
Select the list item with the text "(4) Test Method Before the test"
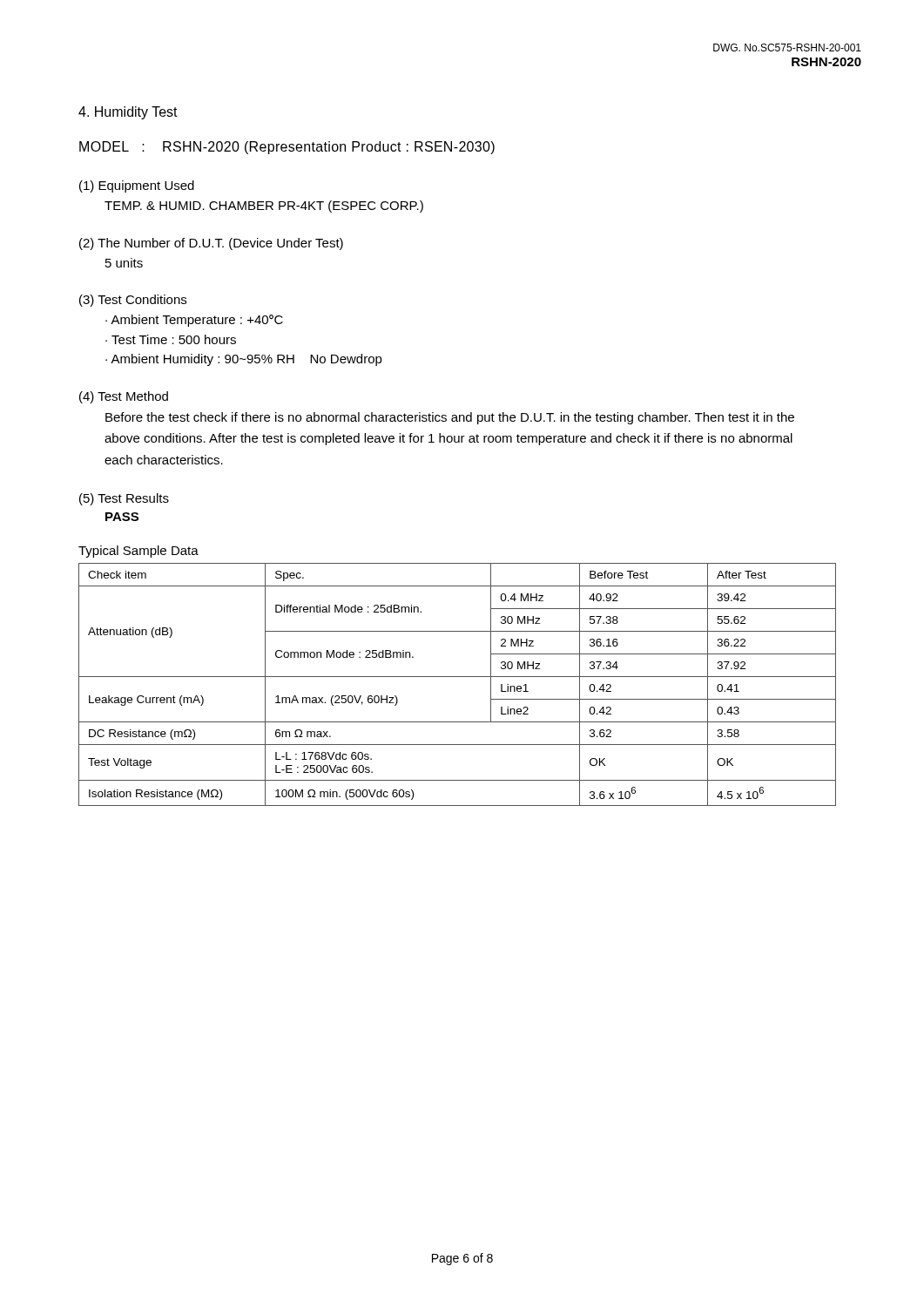click(x=470, y=430)
